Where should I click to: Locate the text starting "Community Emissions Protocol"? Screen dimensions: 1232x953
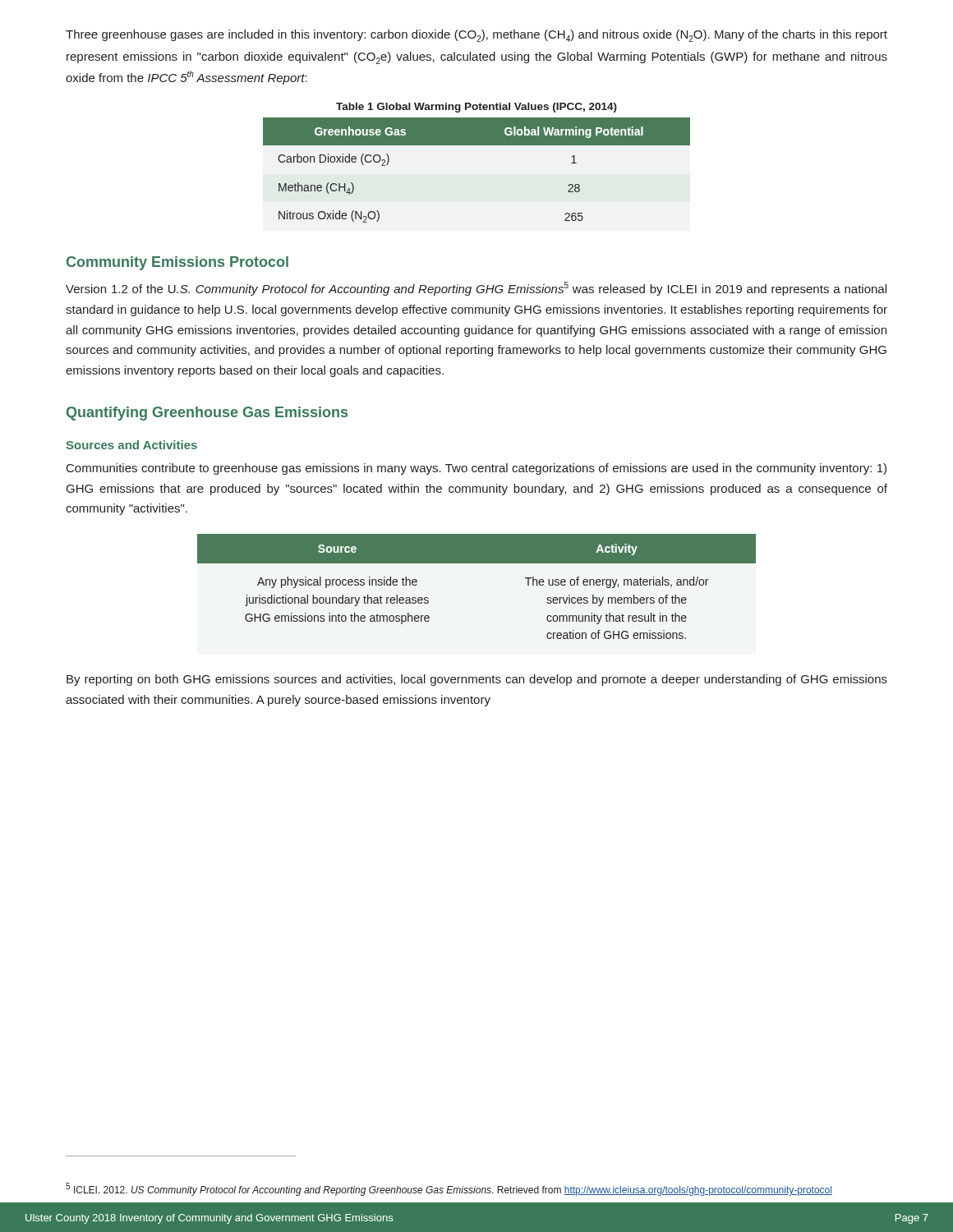click(x=177, y=262)
